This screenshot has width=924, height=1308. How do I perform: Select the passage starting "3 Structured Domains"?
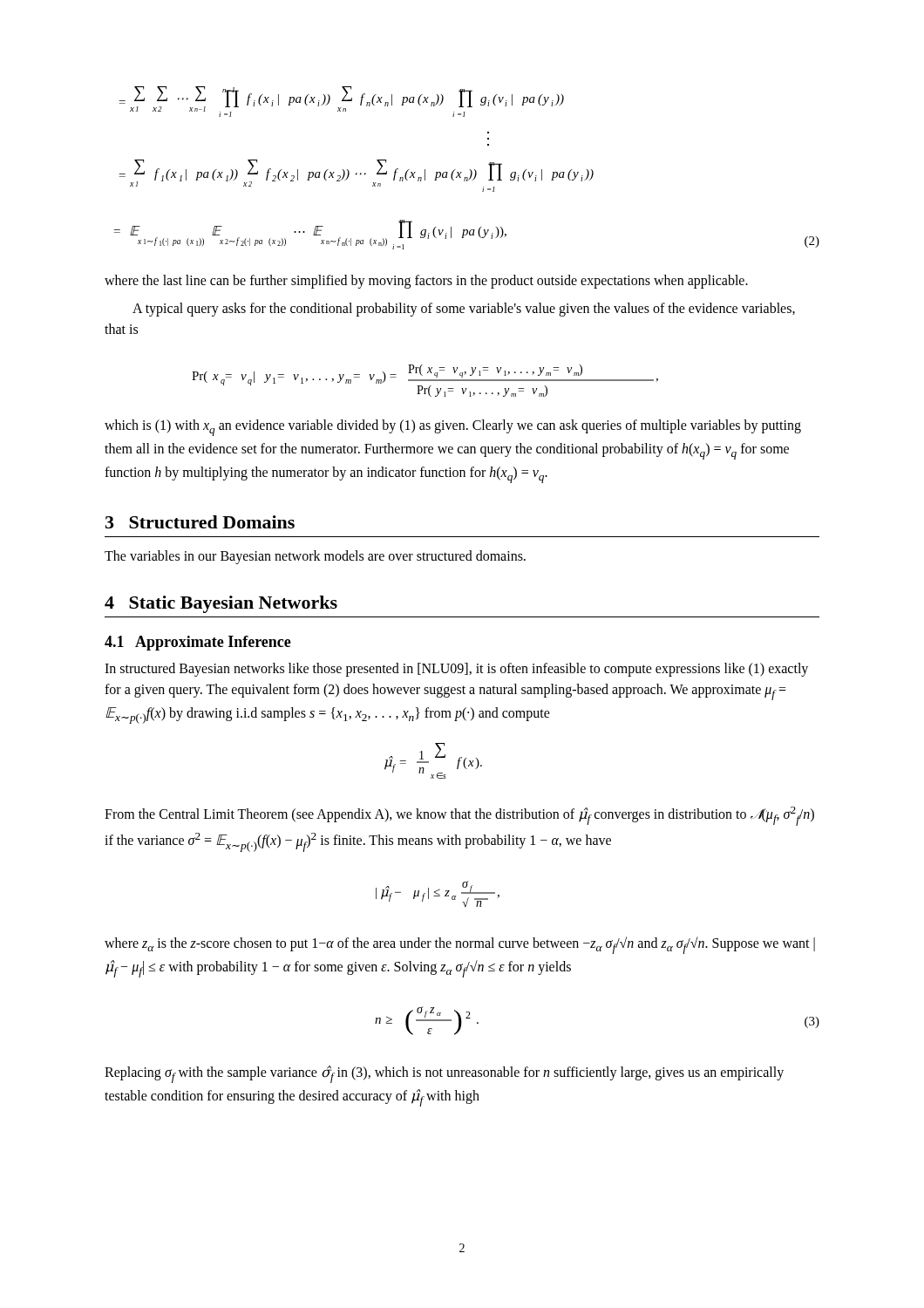click(x=200, y=521)
